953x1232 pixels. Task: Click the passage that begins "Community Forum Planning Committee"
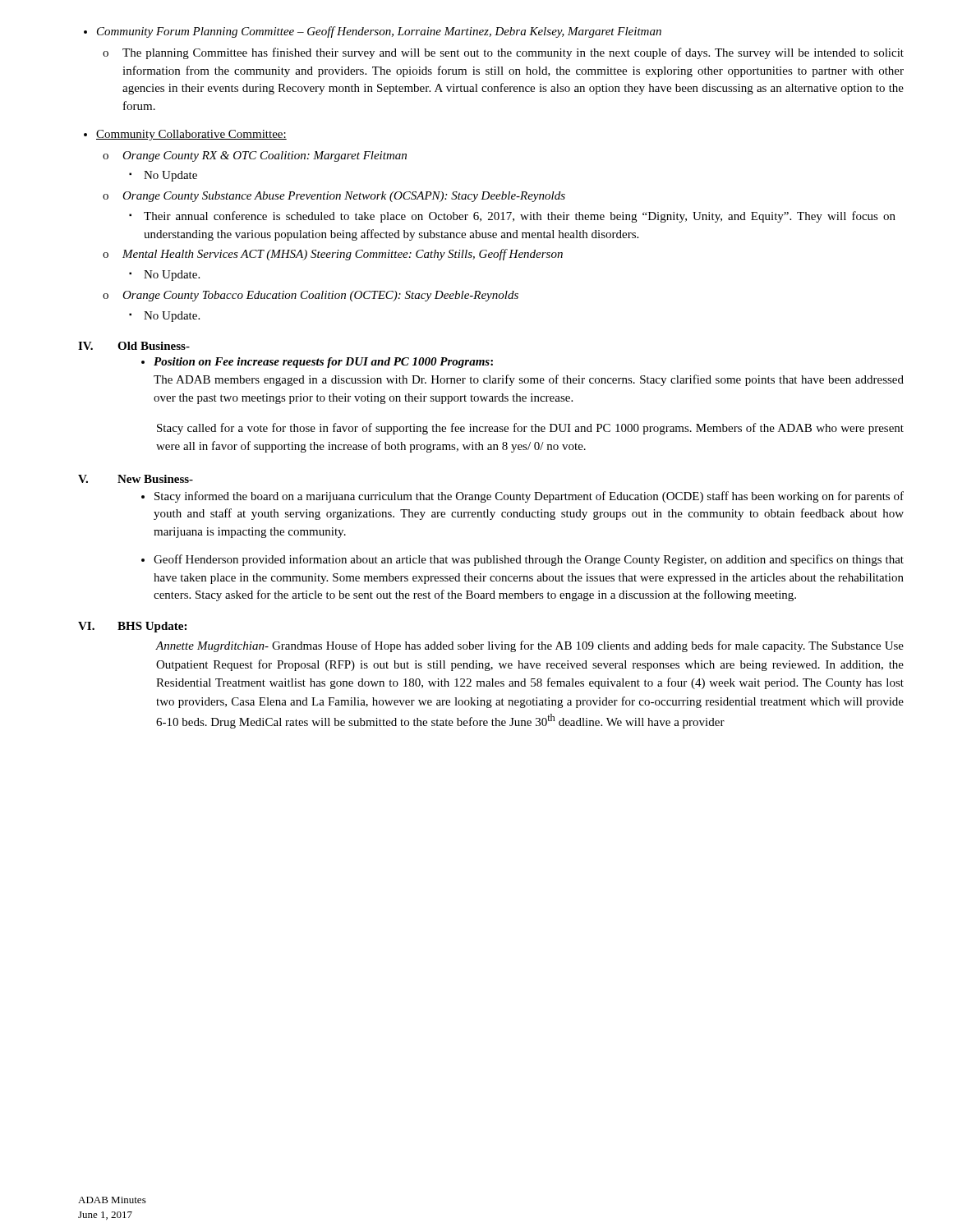(x=491, y=69)
